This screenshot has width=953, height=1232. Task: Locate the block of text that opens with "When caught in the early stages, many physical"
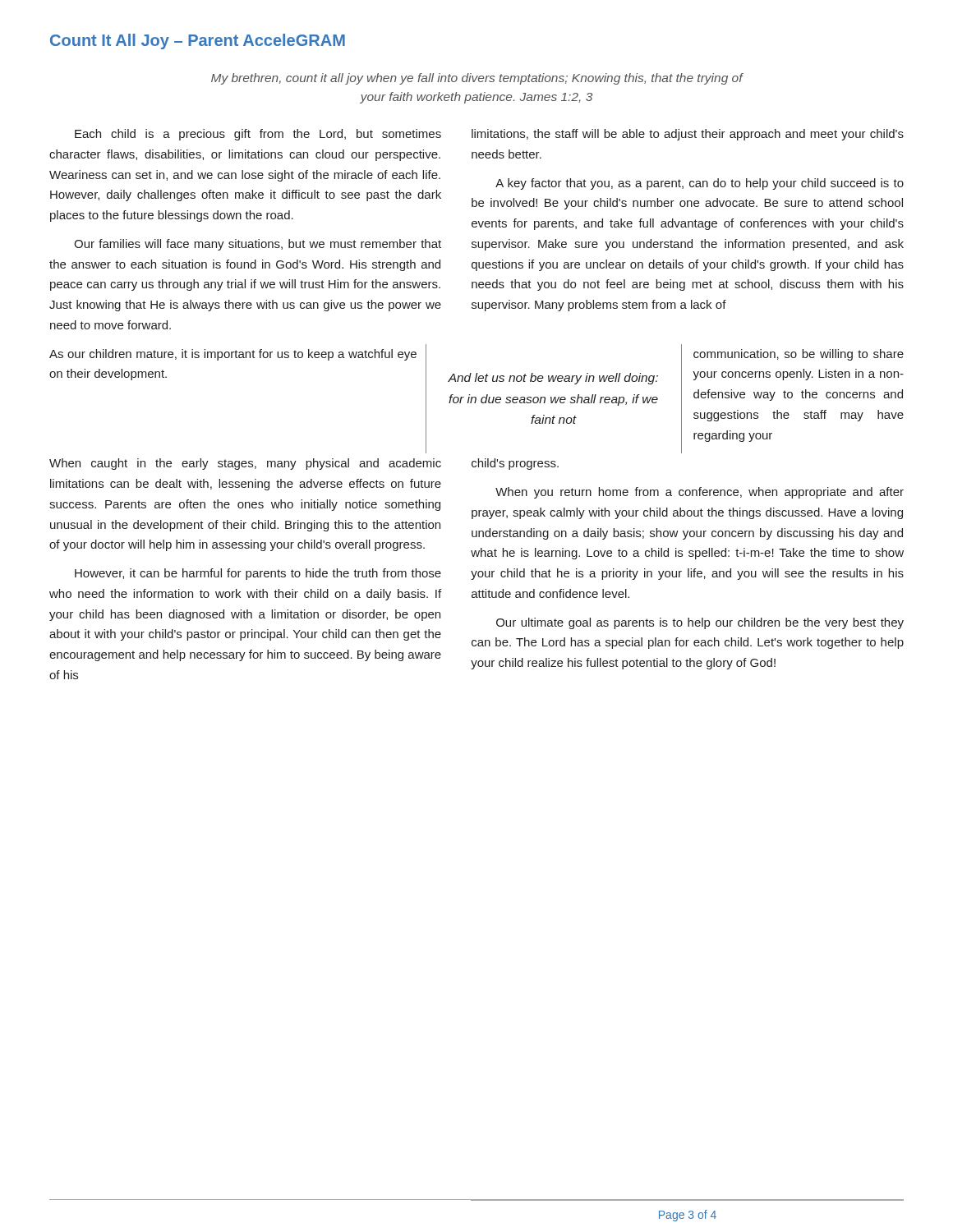[245, 569]
